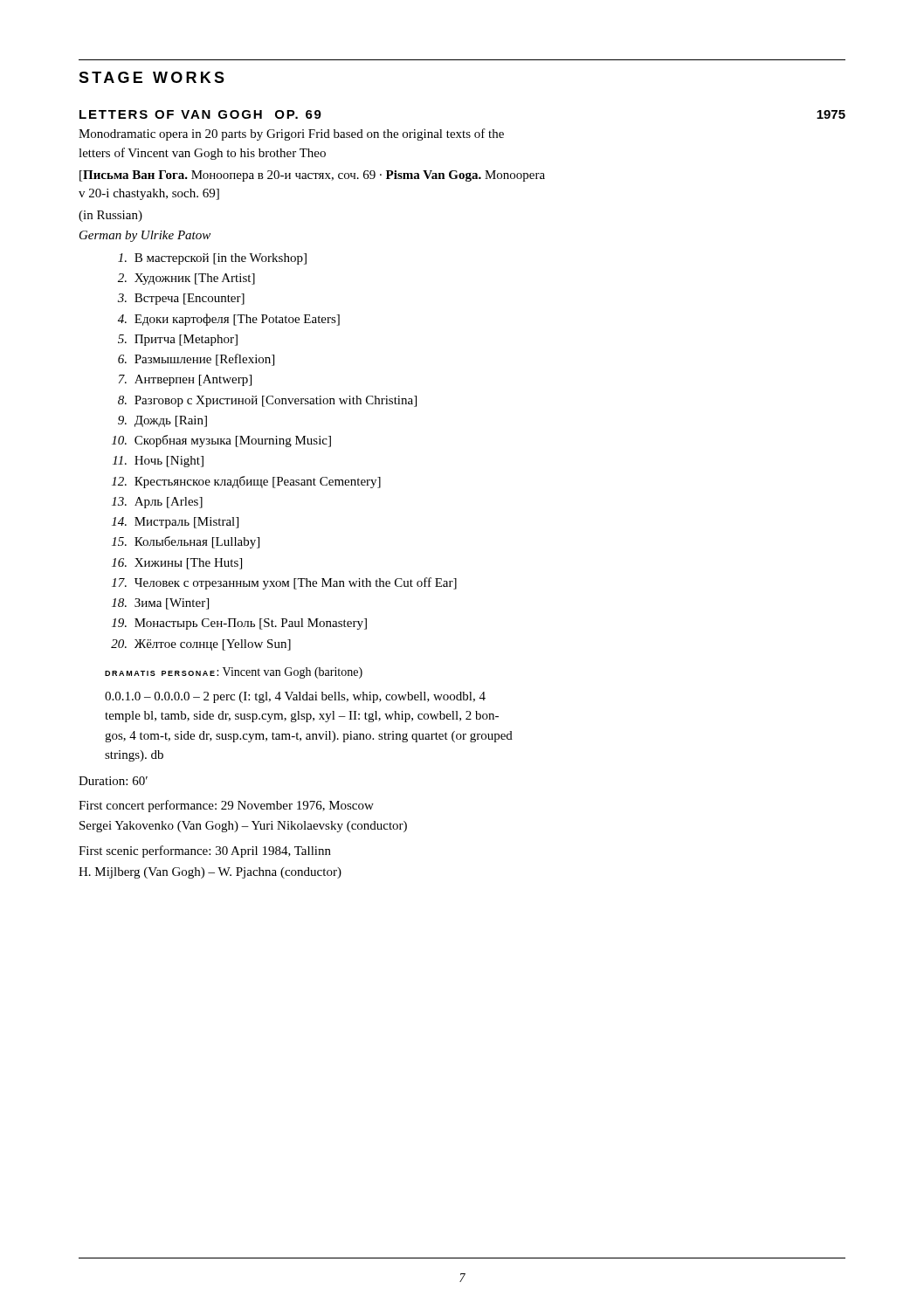
Task: Point to the text block starting "В мастерской [in"
Action: point(206,258)
